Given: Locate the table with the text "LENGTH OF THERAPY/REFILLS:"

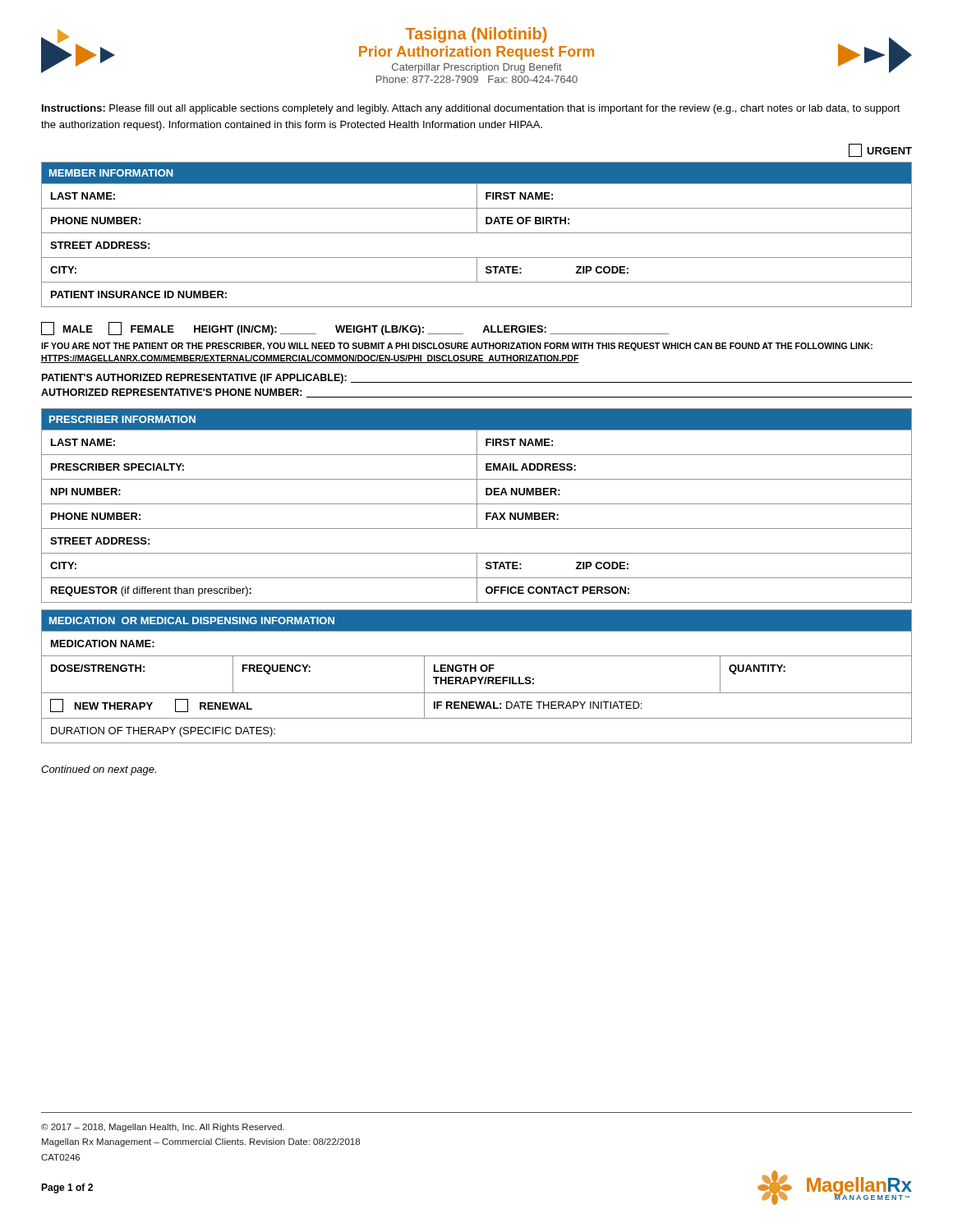Looking at the screenshot, I should point(476,677).
